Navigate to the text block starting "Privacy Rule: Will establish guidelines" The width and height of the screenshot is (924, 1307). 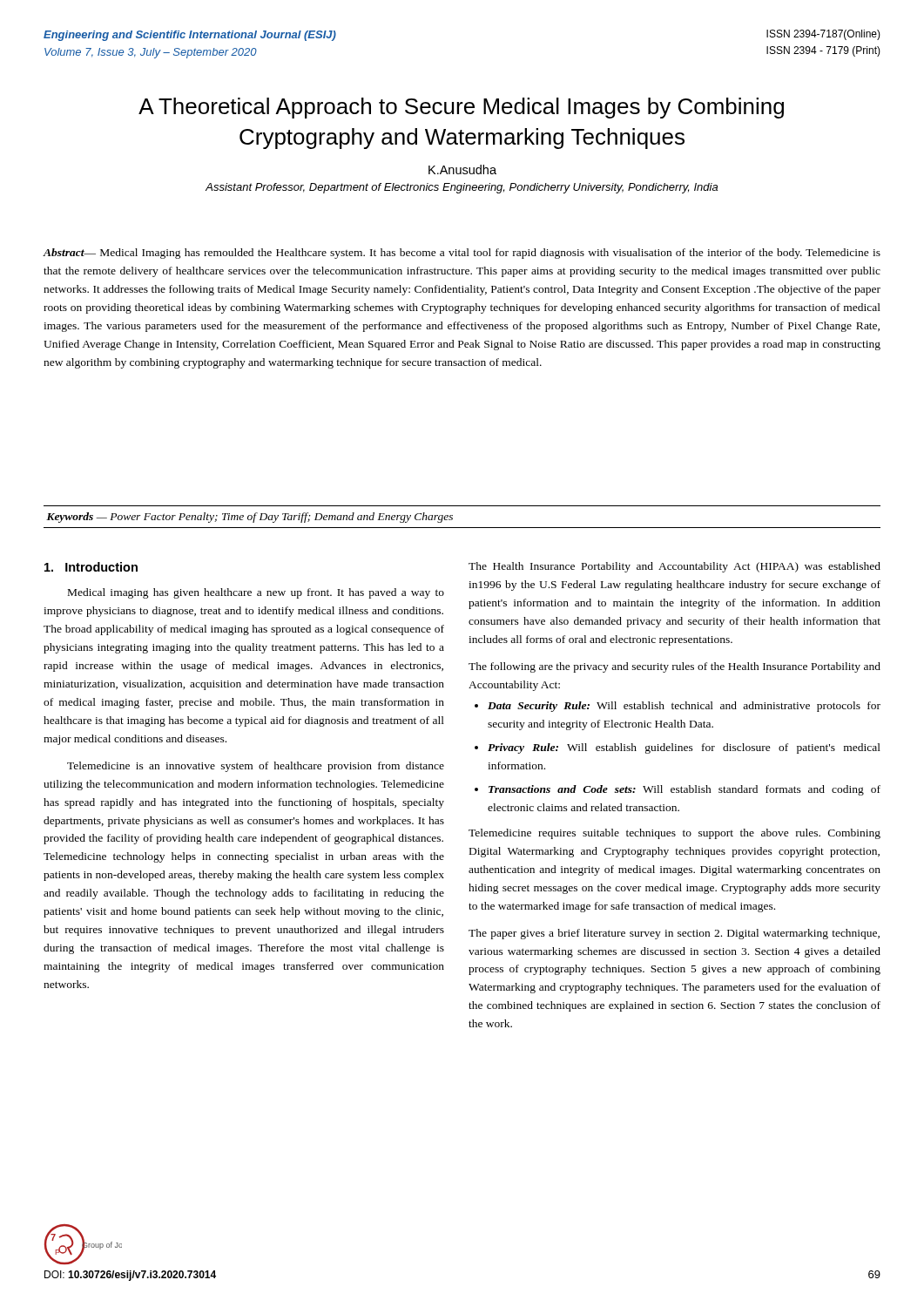(x=684, y=757)
